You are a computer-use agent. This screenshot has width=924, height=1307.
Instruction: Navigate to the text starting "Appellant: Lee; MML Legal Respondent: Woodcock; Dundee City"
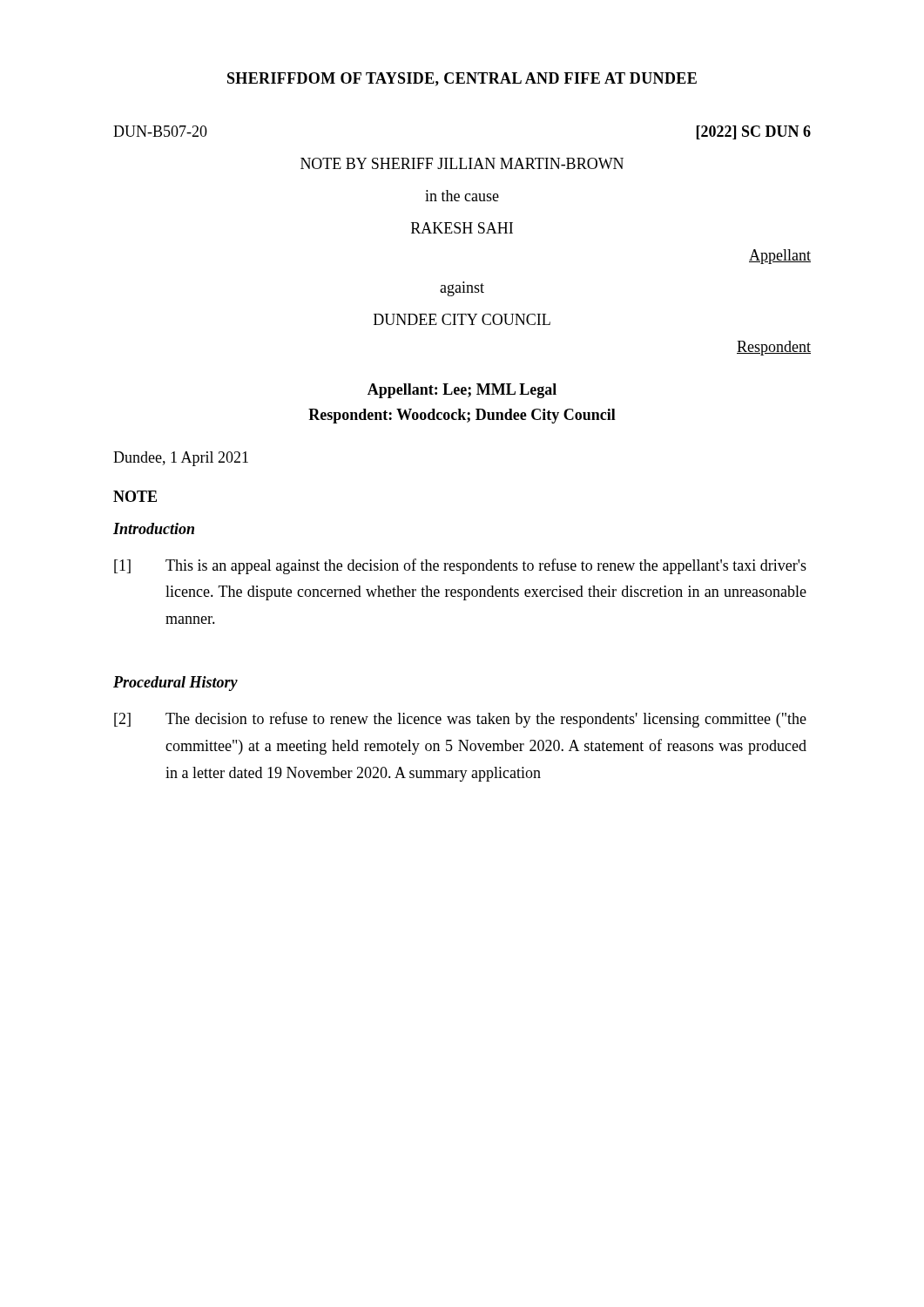[462, 402]
